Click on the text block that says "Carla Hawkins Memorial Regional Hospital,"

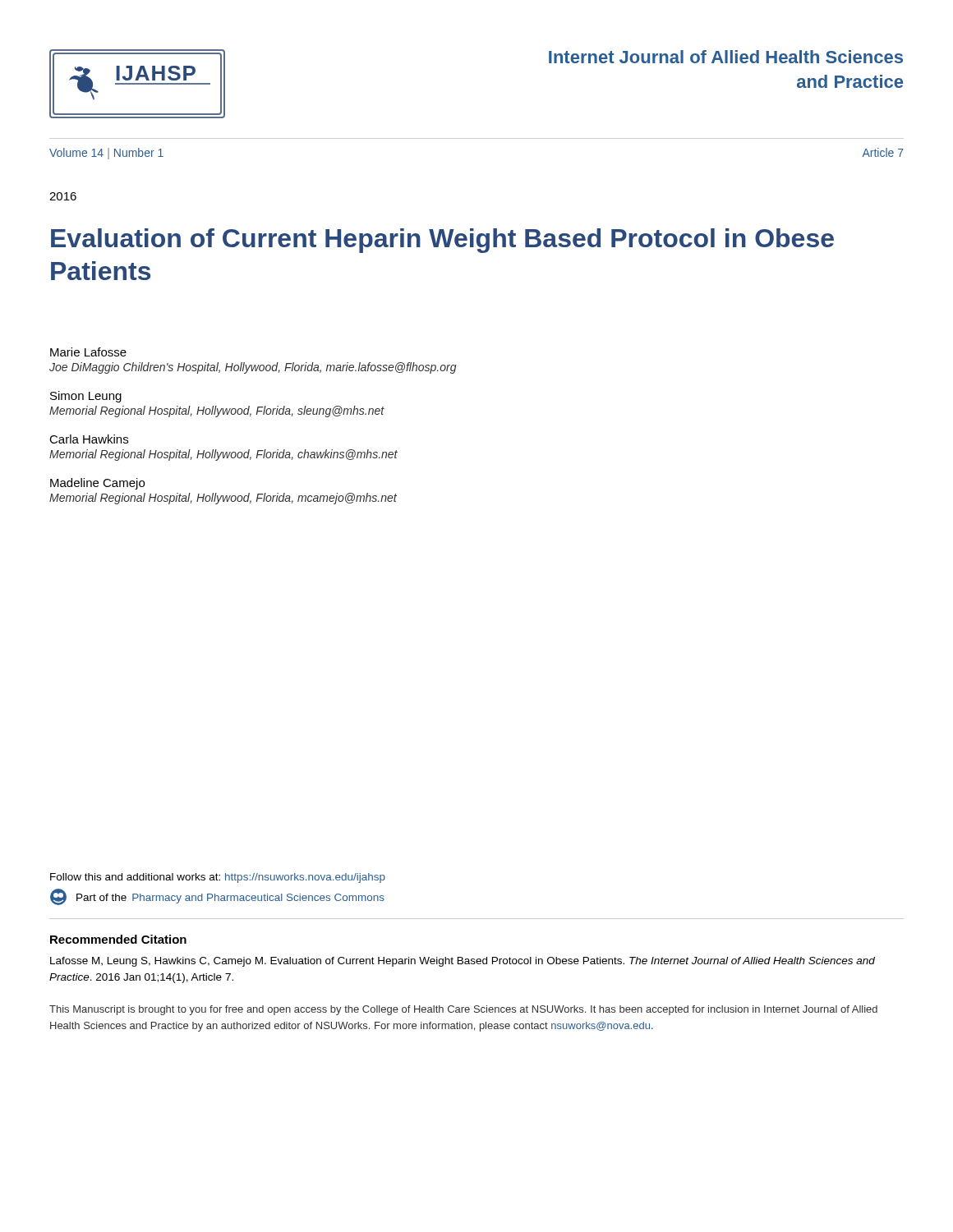[x=89, y=439]
